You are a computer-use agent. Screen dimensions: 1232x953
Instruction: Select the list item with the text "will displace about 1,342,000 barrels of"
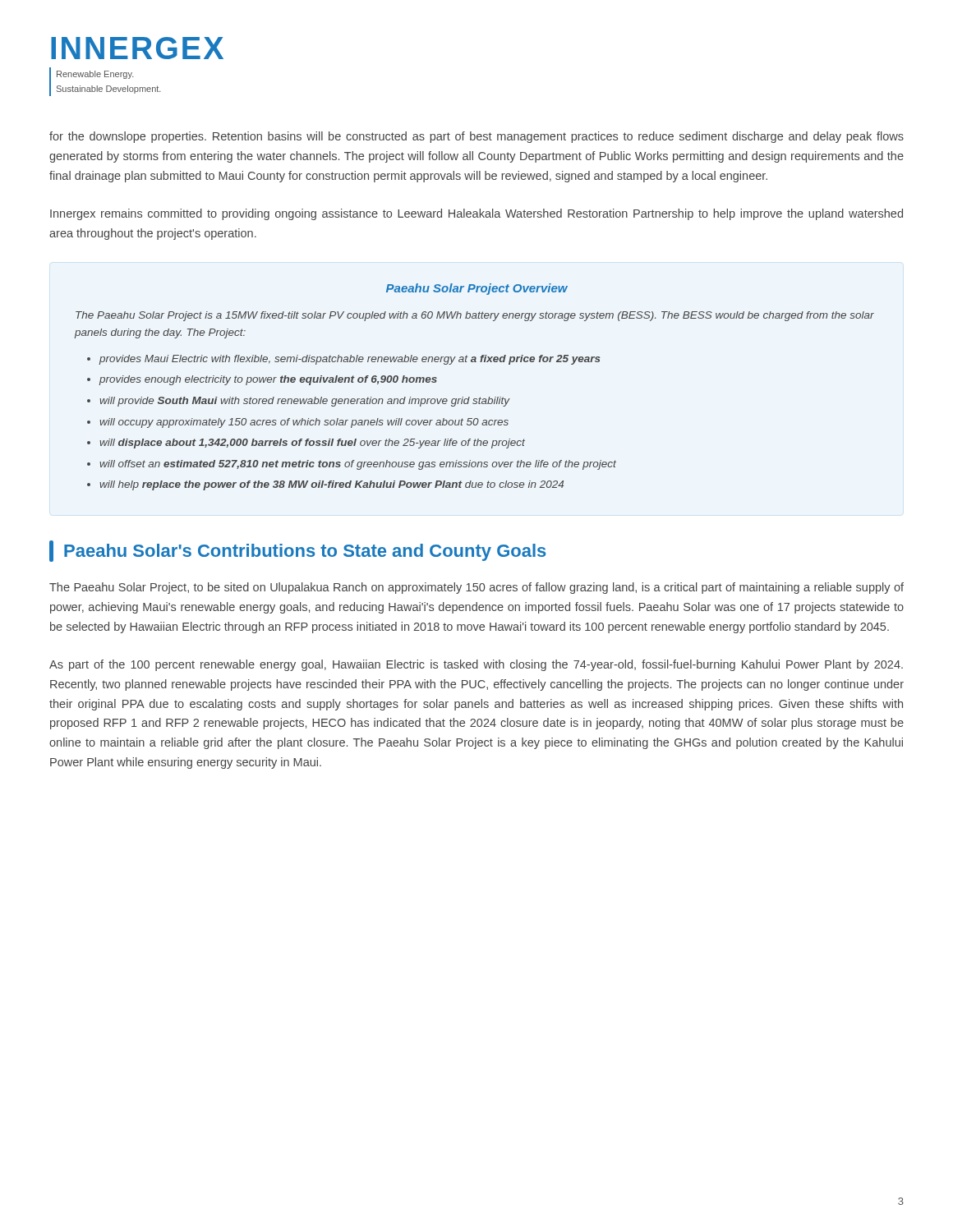[x=312, y=442]
